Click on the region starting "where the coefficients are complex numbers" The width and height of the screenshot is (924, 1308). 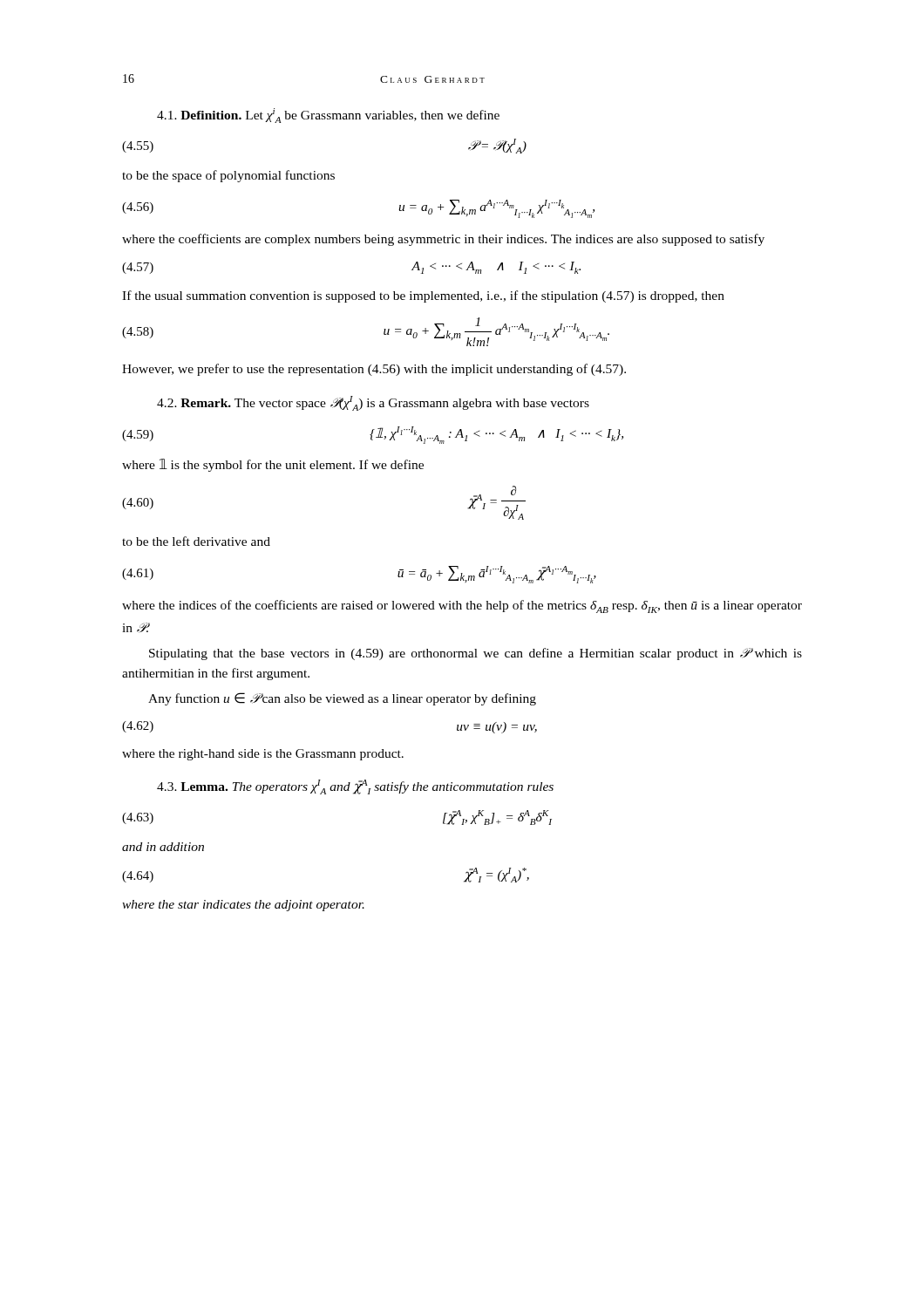(x=462, y=239)
